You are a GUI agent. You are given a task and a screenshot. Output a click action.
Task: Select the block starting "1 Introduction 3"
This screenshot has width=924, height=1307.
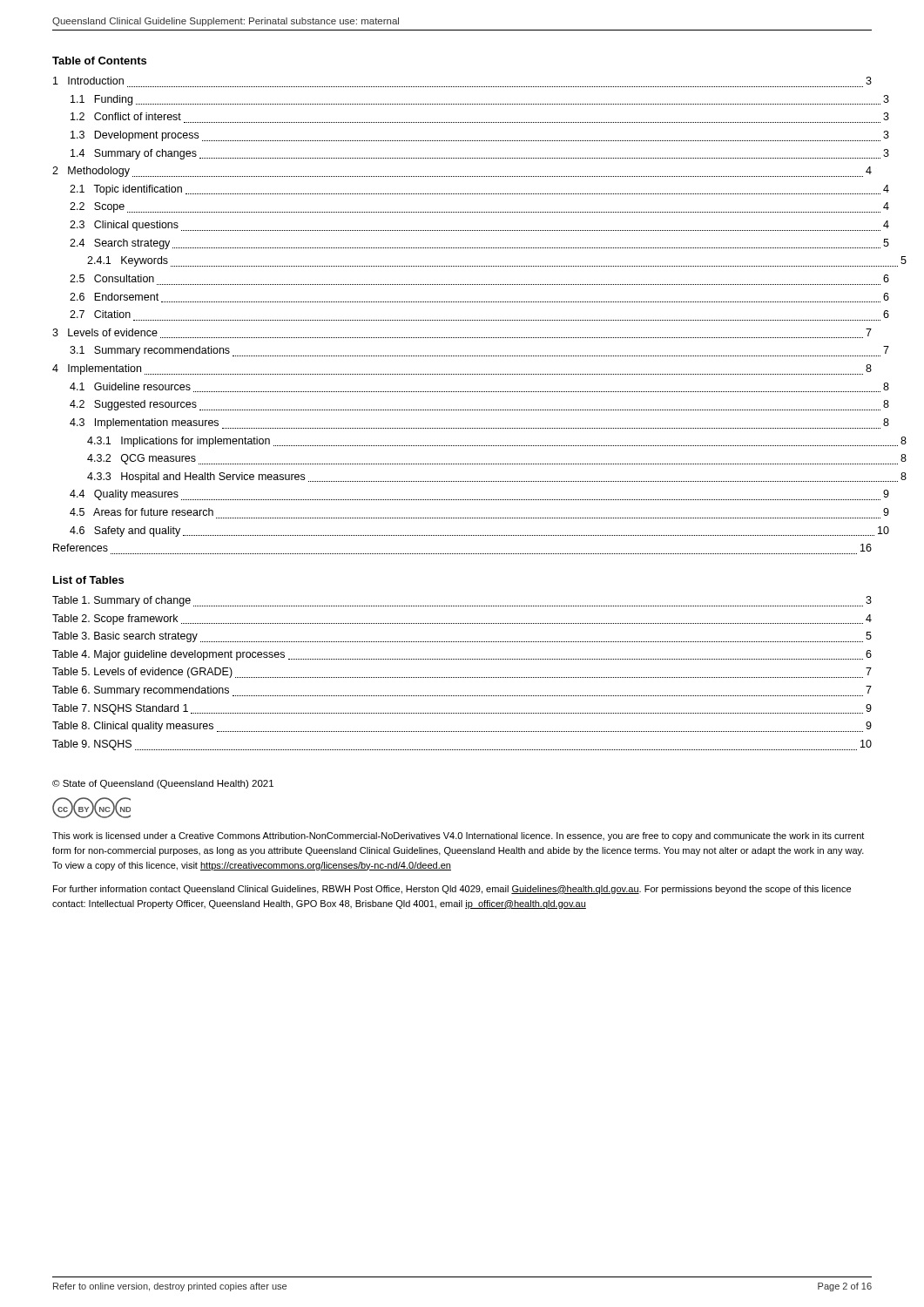coord(462,81)
